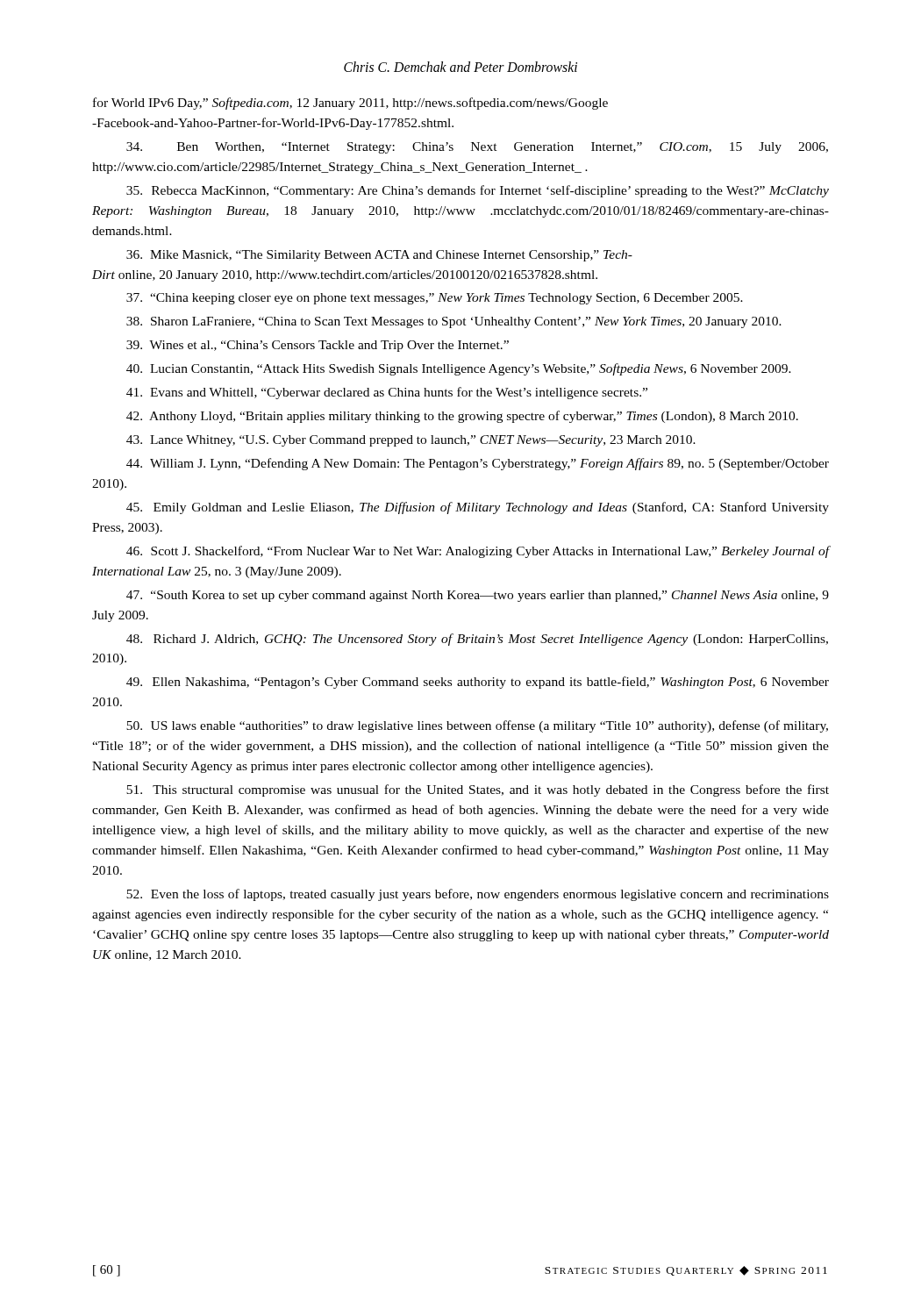Locate the passage starting "Lucian Constantin, “Attack Hits"
The height and width of the screenshot is (1316, 921).
tap(459, 368)
